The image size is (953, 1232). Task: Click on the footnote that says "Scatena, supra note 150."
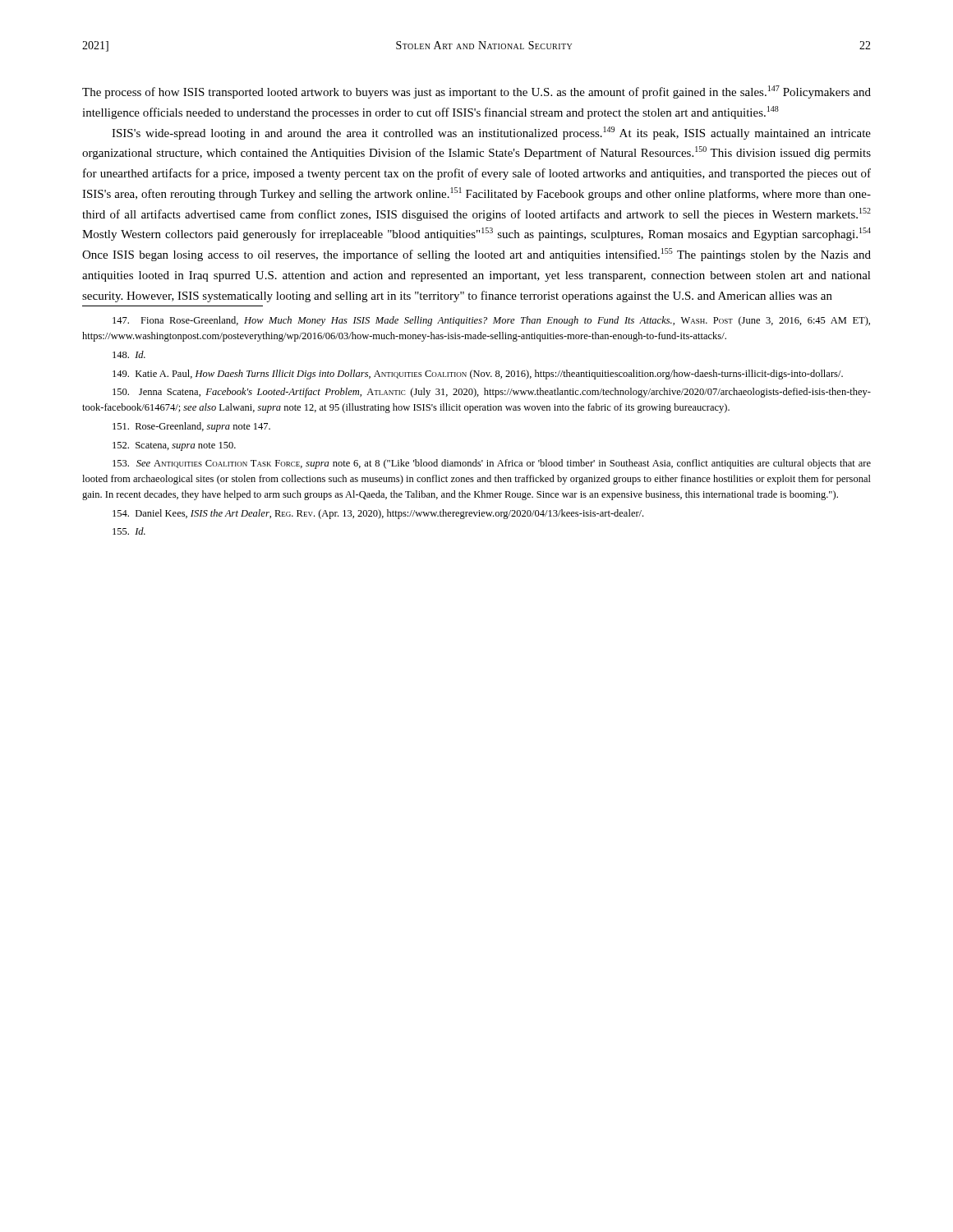(174, 445)
